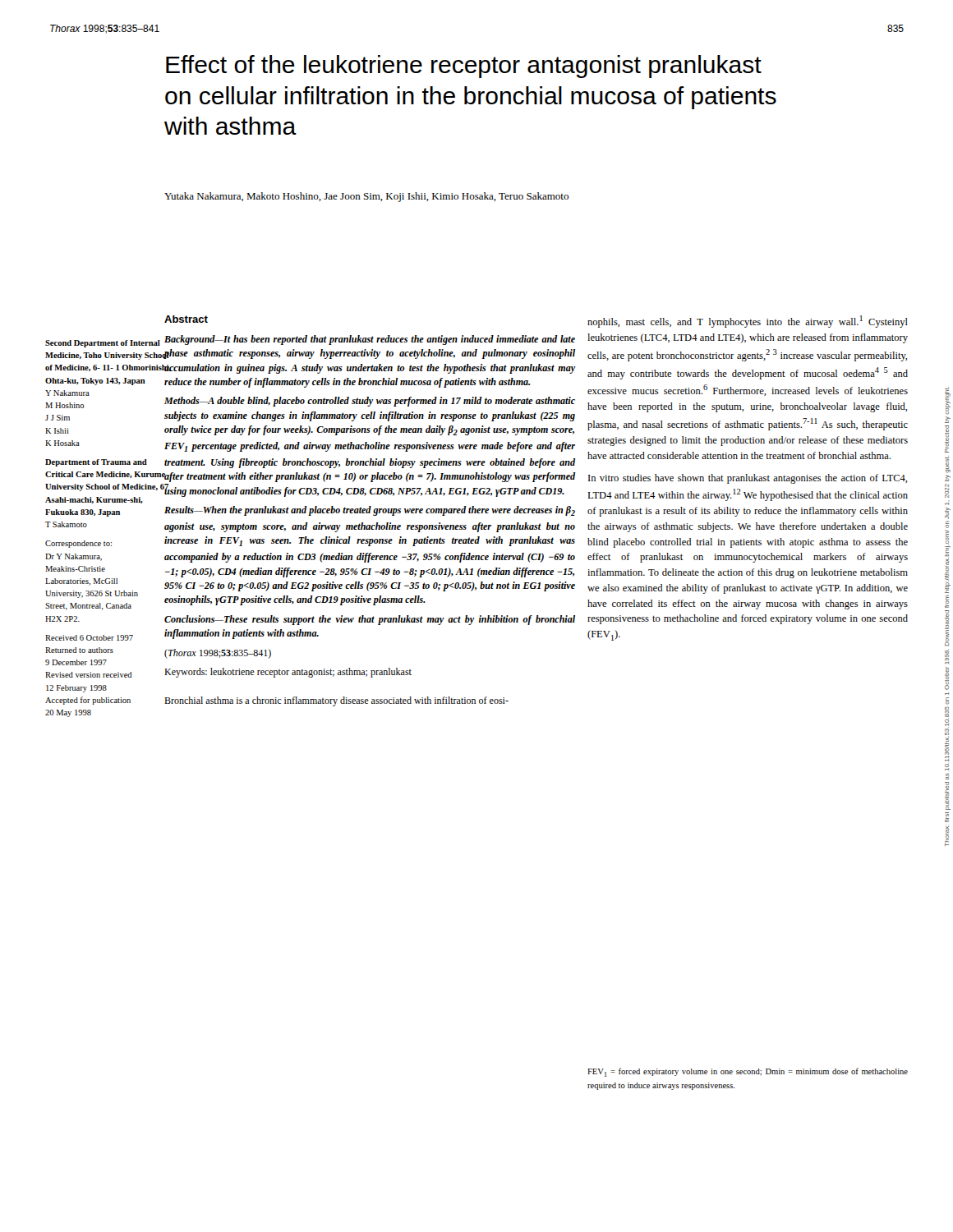Select the passage starting "Background—It has been reported that"
Image resolution: width=953 pixels, height=1232 pixels.
coord(370,496)
